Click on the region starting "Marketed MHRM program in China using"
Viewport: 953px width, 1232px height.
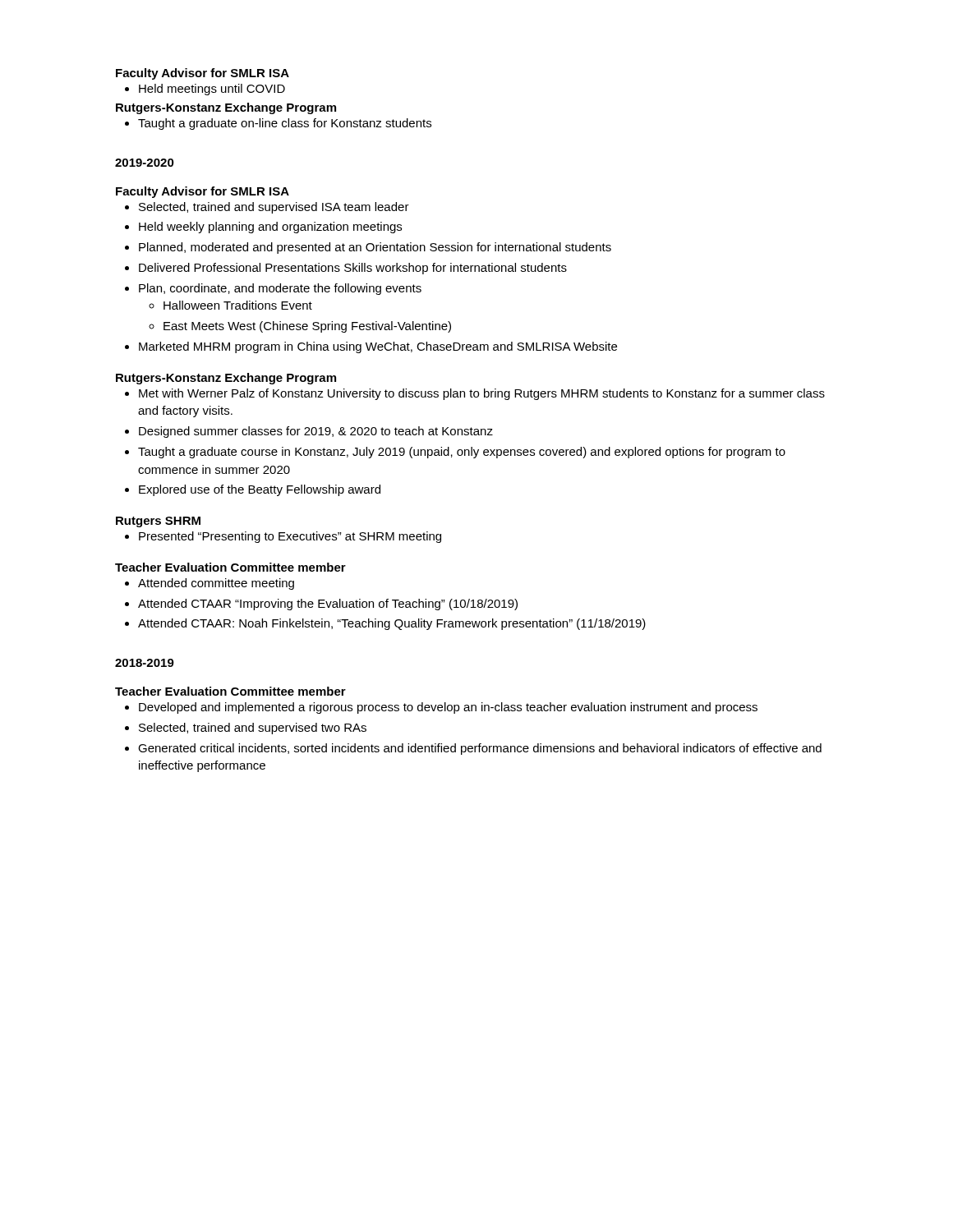point(378,346)
